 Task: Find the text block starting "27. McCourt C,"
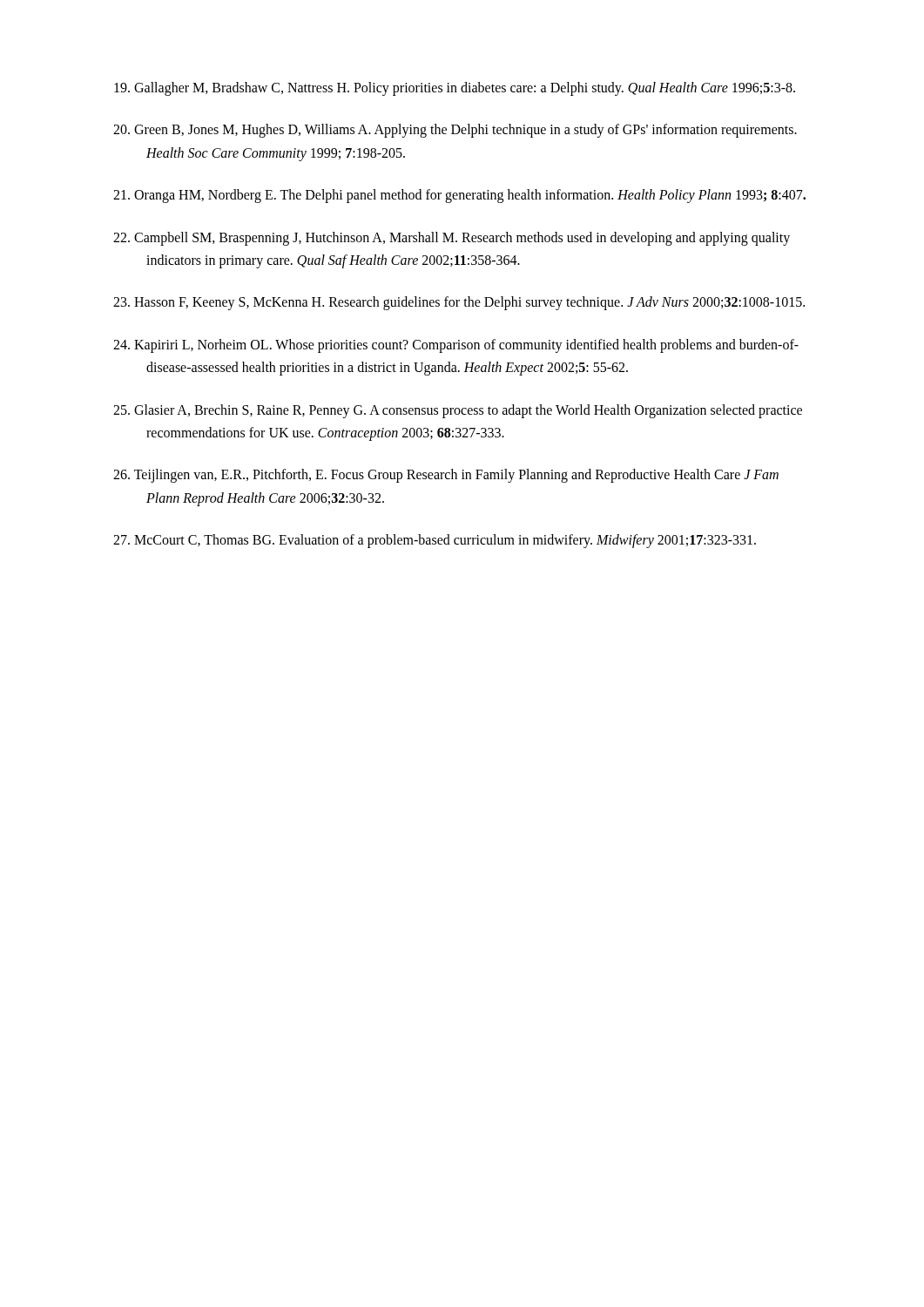462,540
